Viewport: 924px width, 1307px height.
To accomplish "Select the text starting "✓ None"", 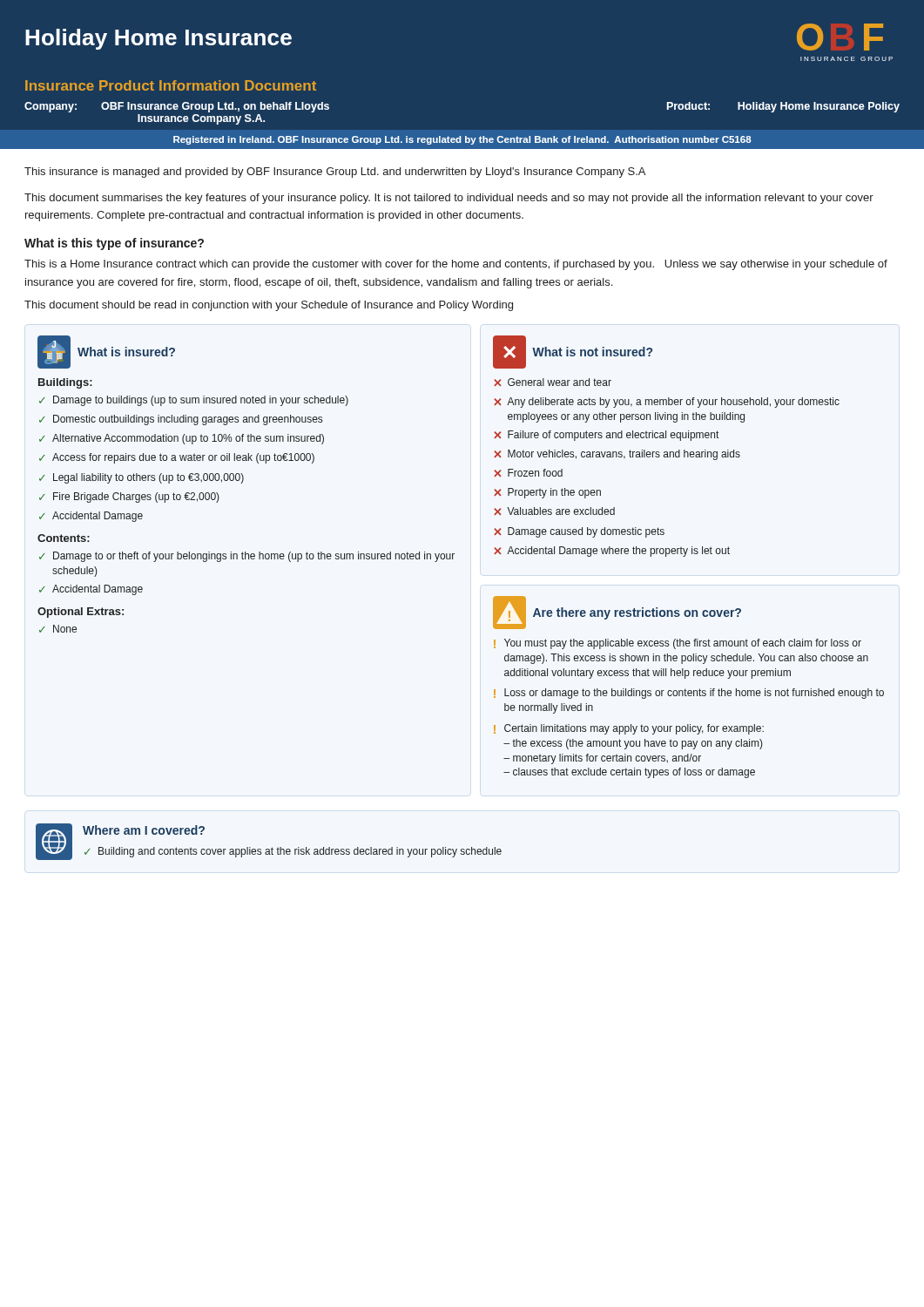I will point(57,630).
